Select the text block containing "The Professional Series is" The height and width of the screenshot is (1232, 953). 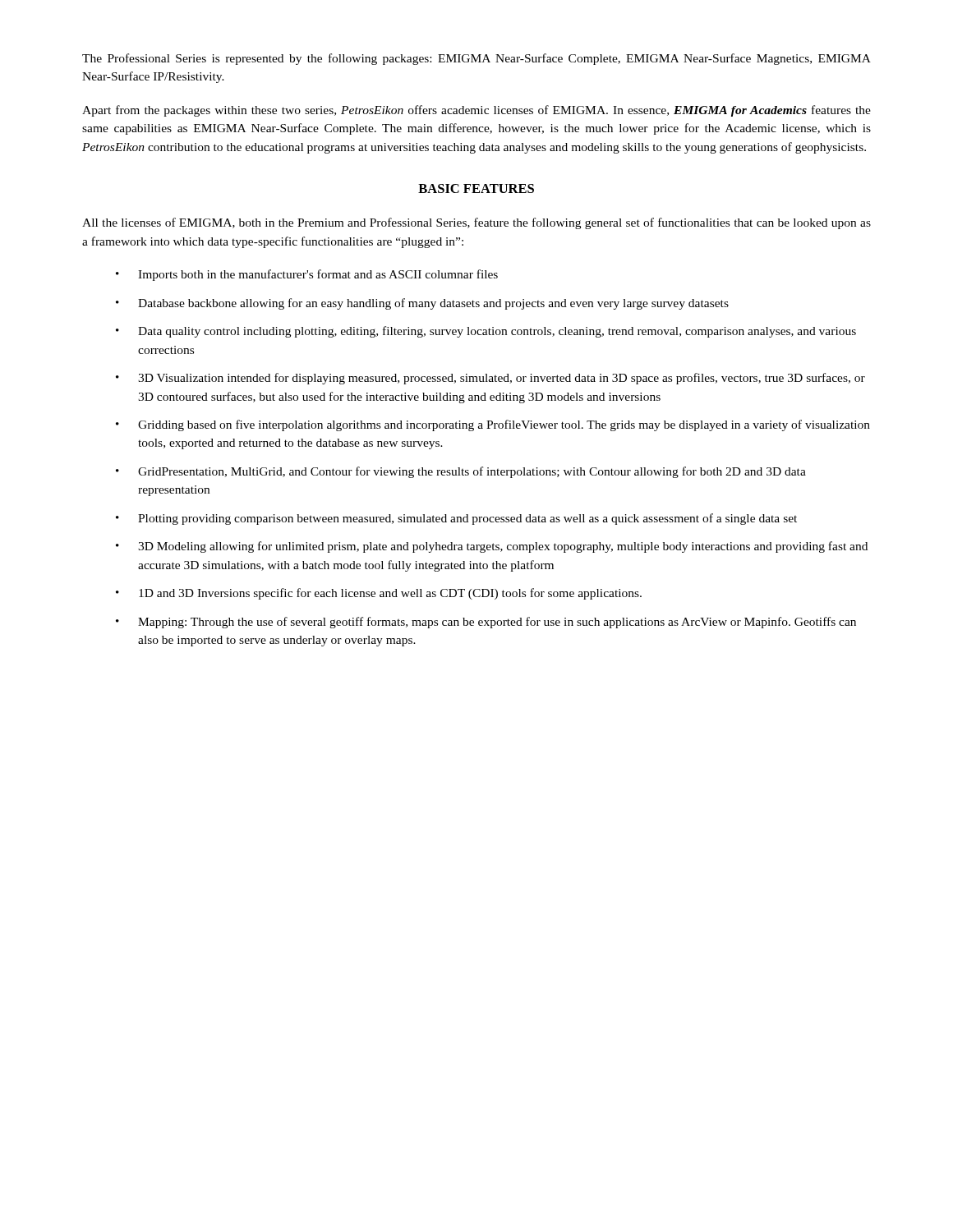[x=476, y=67]
